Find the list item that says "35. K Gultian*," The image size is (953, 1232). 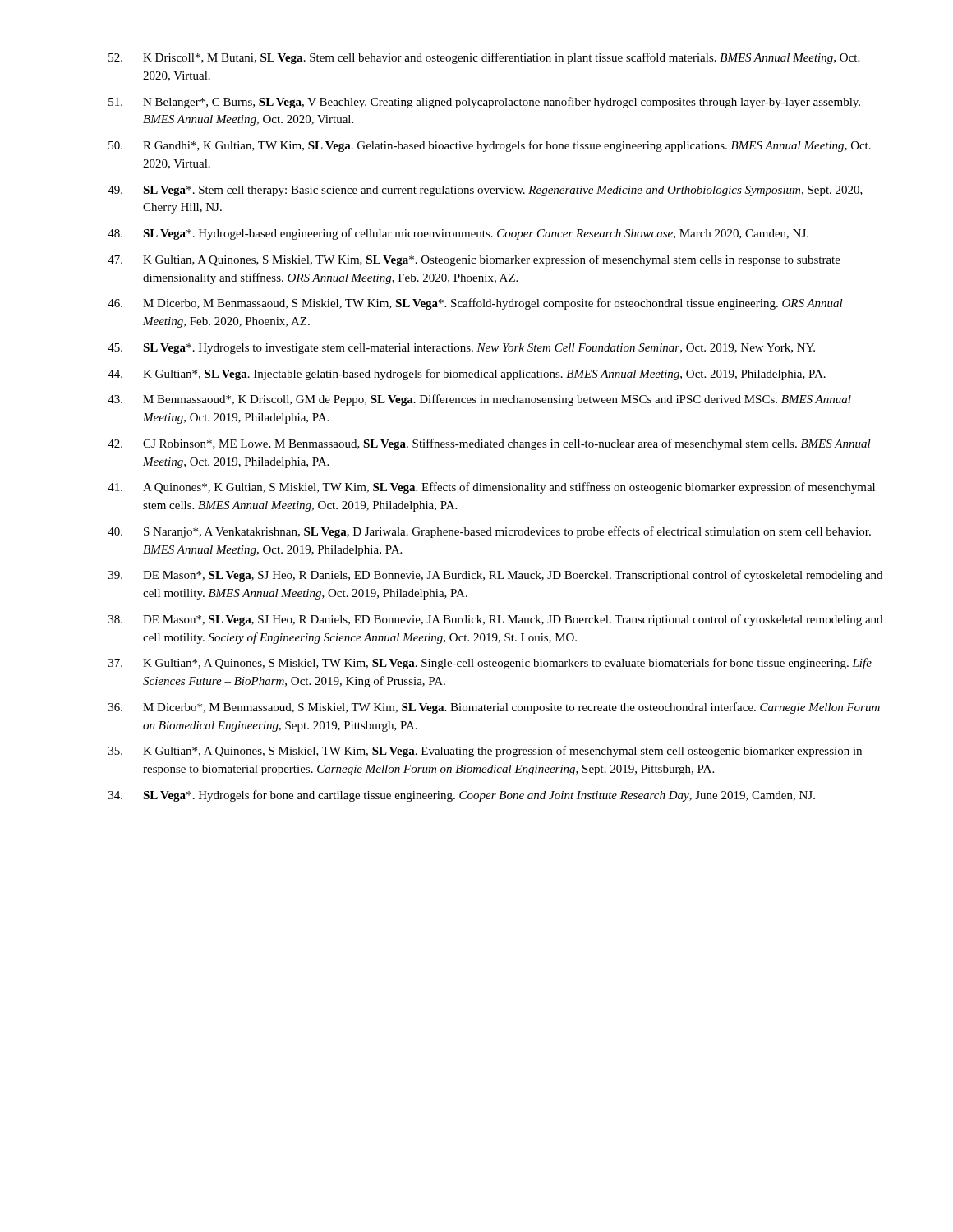(x=476, y=761)
